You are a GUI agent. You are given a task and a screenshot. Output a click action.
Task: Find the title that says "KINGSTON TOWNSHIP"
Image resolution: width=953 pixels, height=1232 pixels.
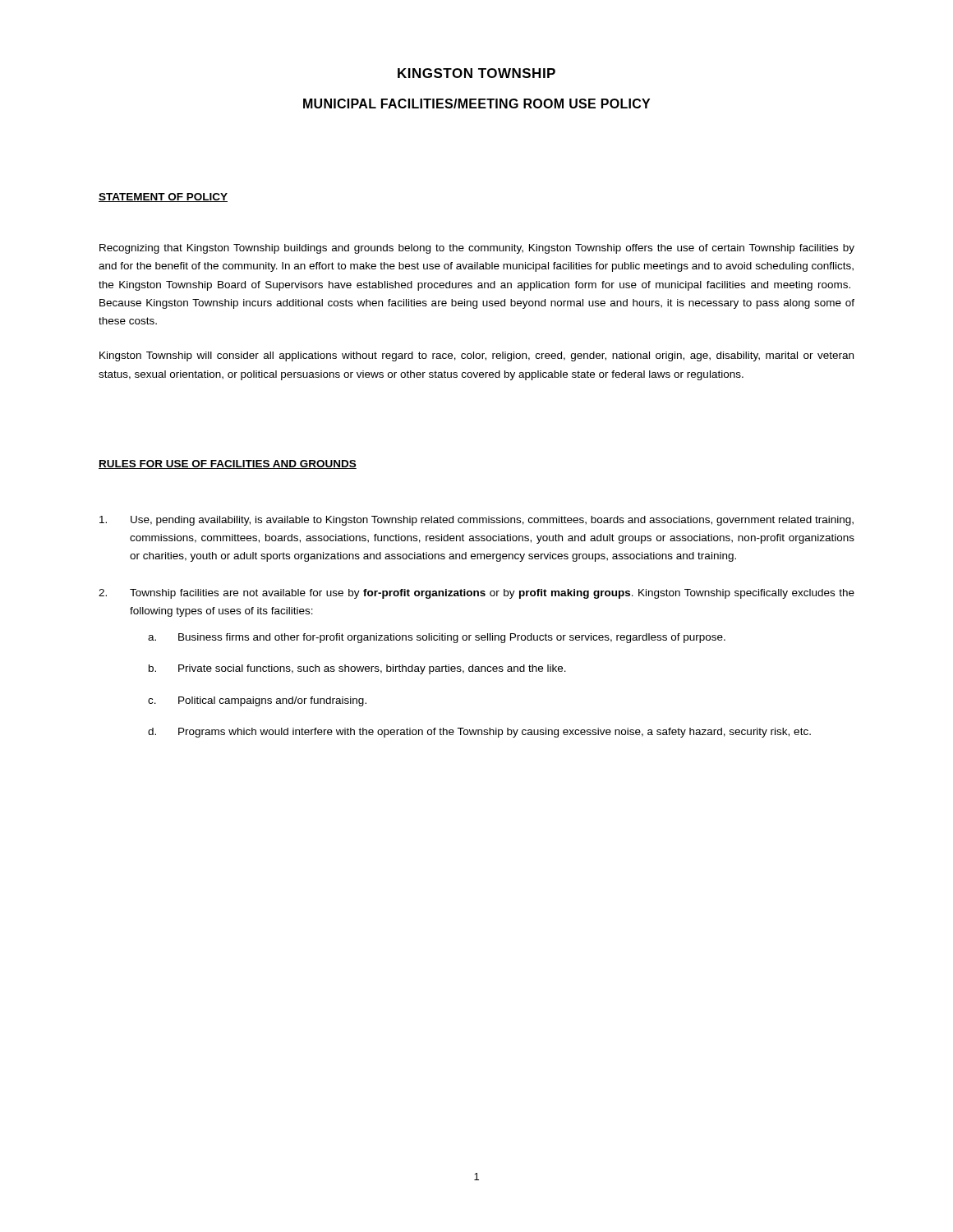pos(476,74)
